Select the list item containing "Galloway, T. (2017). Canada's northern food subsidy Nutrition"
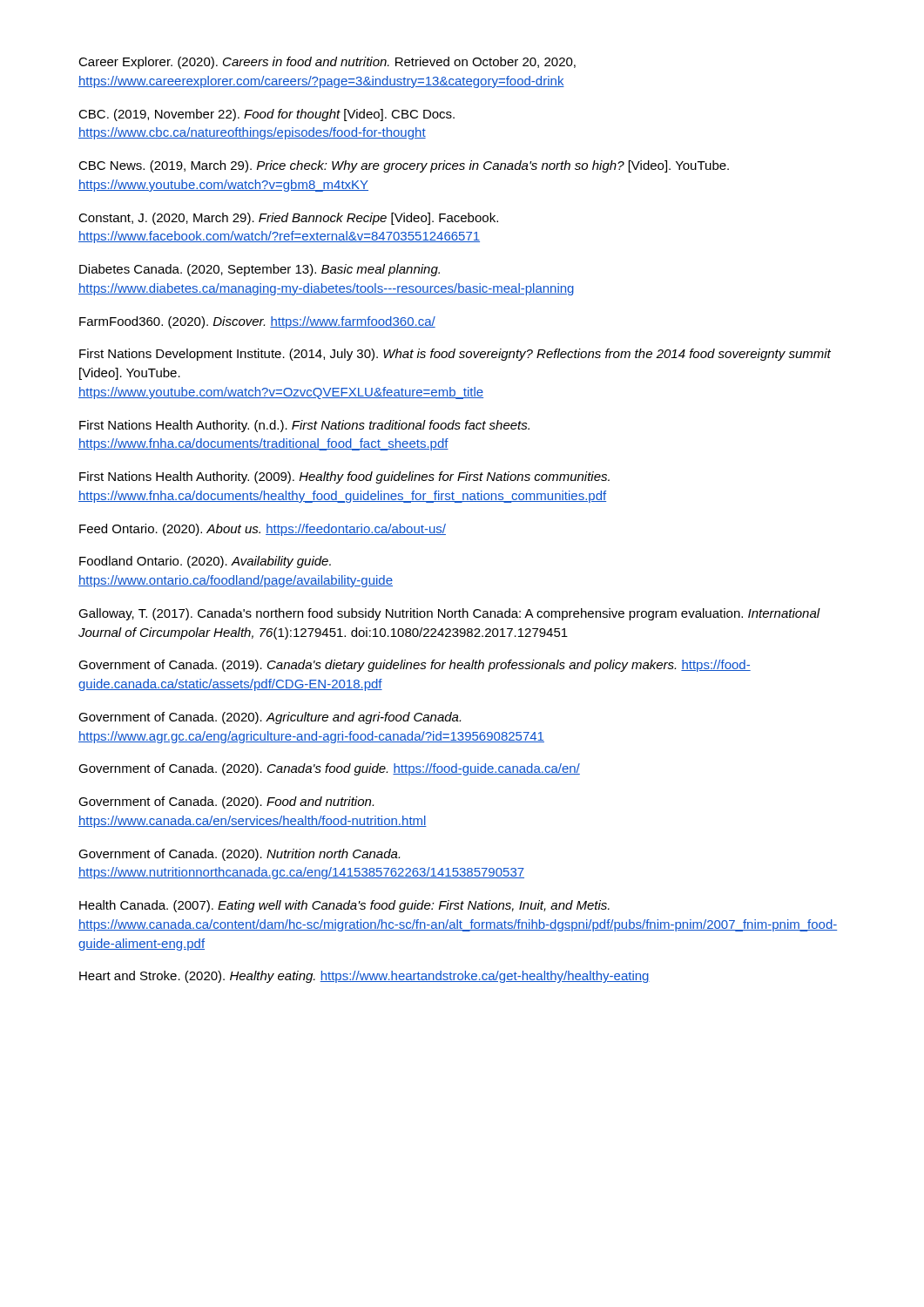This screenshot has width=924, height=1307. point(449,622)
